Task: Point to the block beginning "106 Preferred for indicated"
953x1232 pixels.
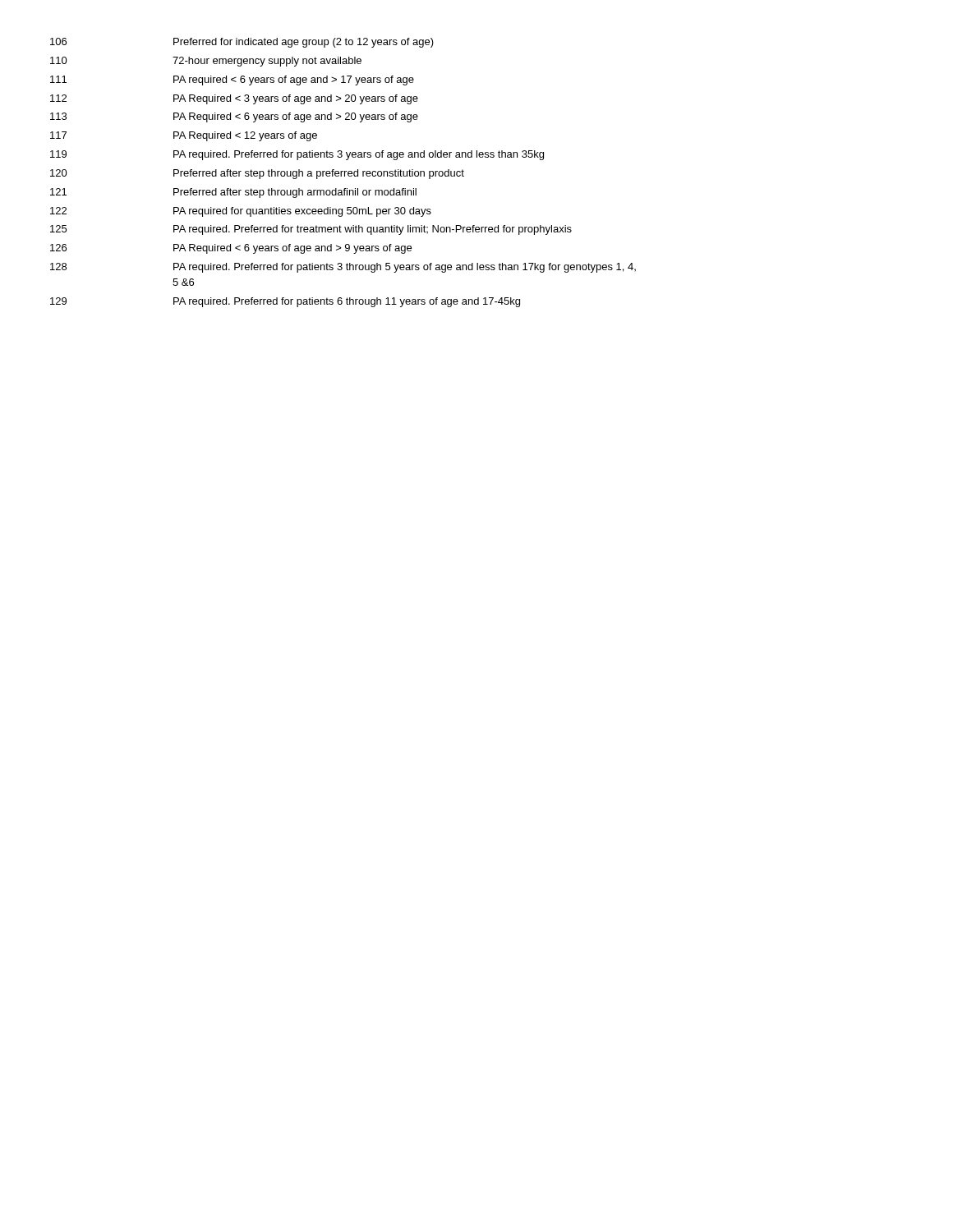Action: [242, 43]
